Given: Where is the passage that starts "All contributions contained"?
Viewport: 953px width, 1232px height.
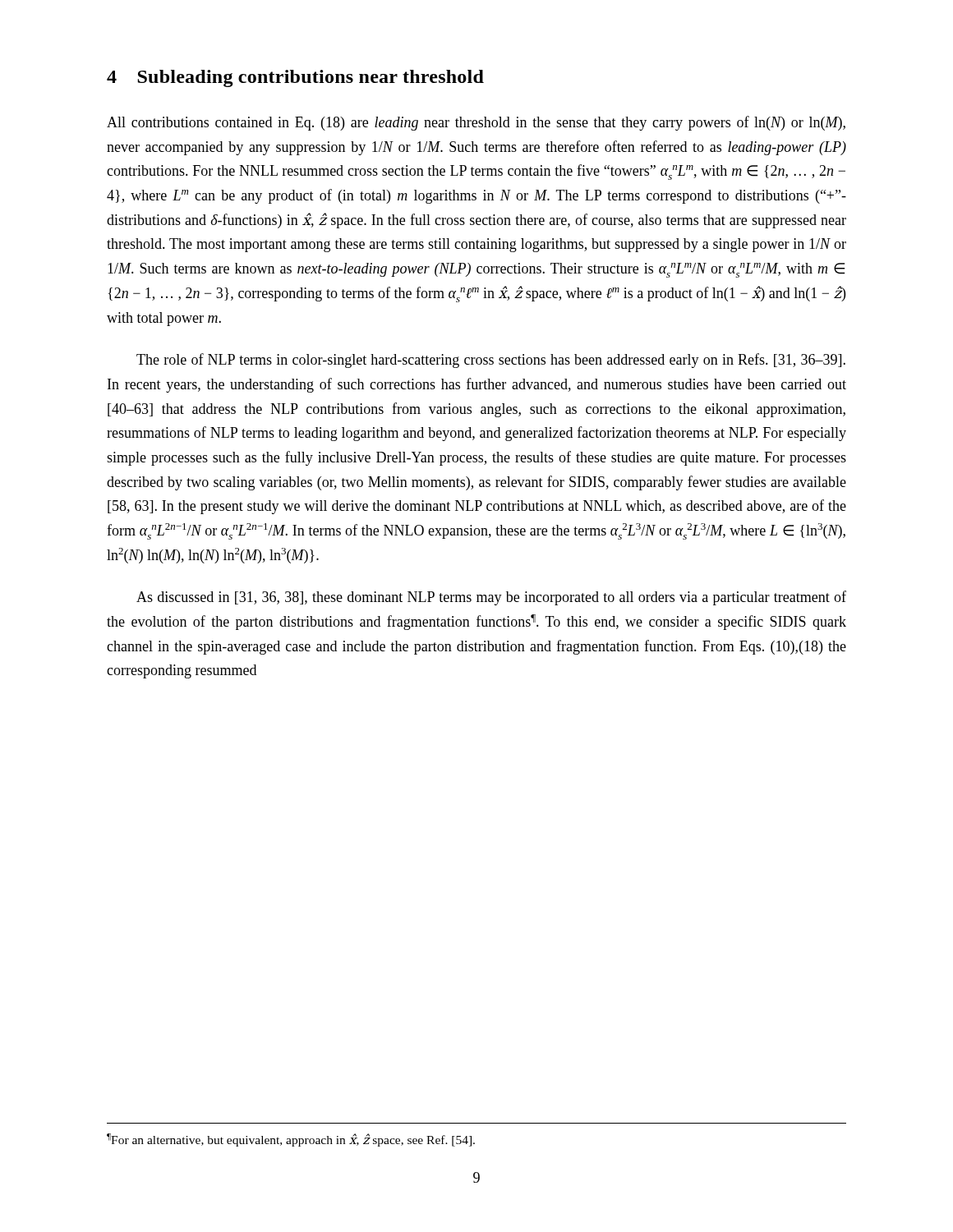Looking at the screenshot, I should coord(476,220).
